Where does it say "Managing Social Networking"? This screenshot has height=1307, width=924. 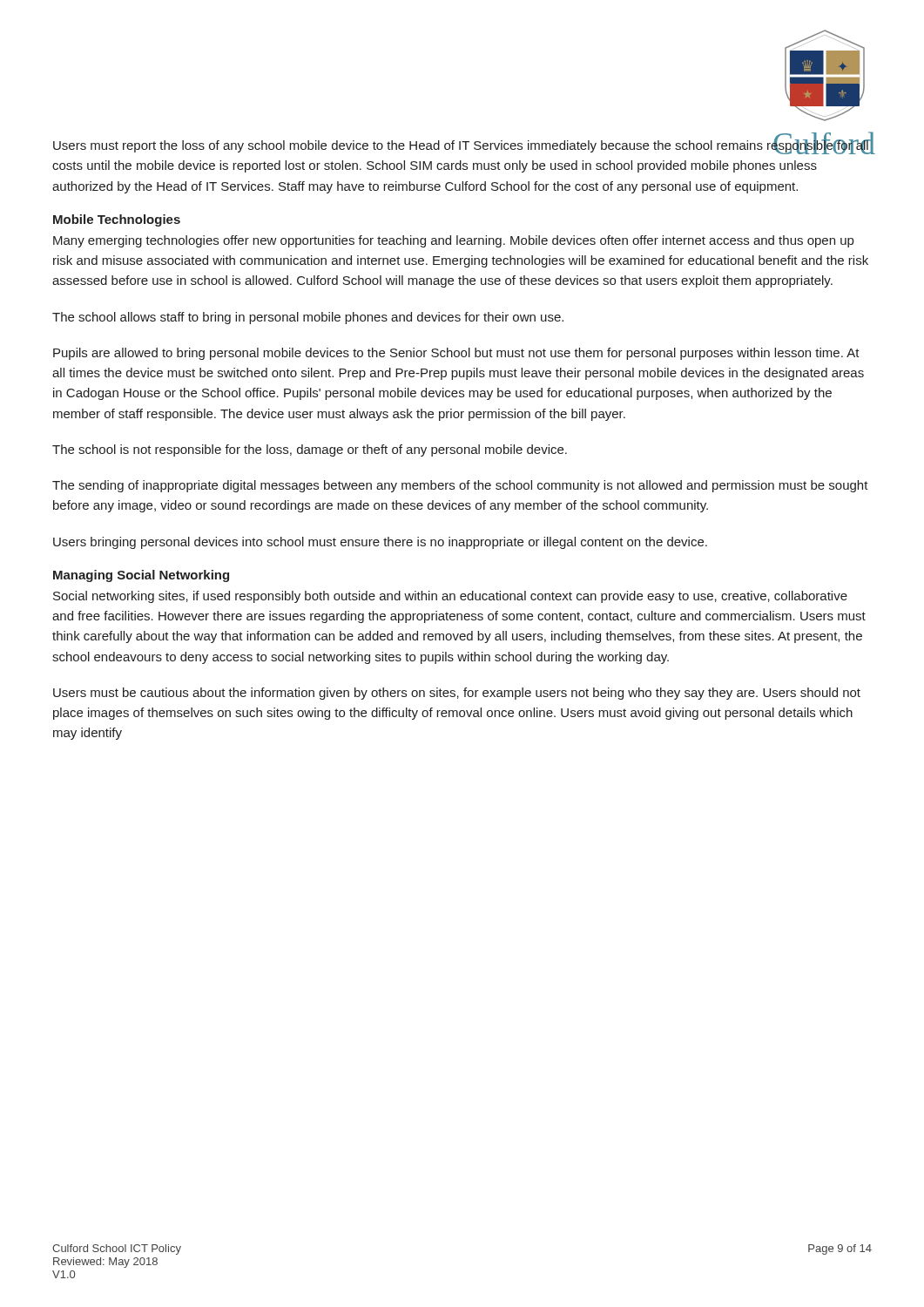pyautogui.click(x=141, y=574)
